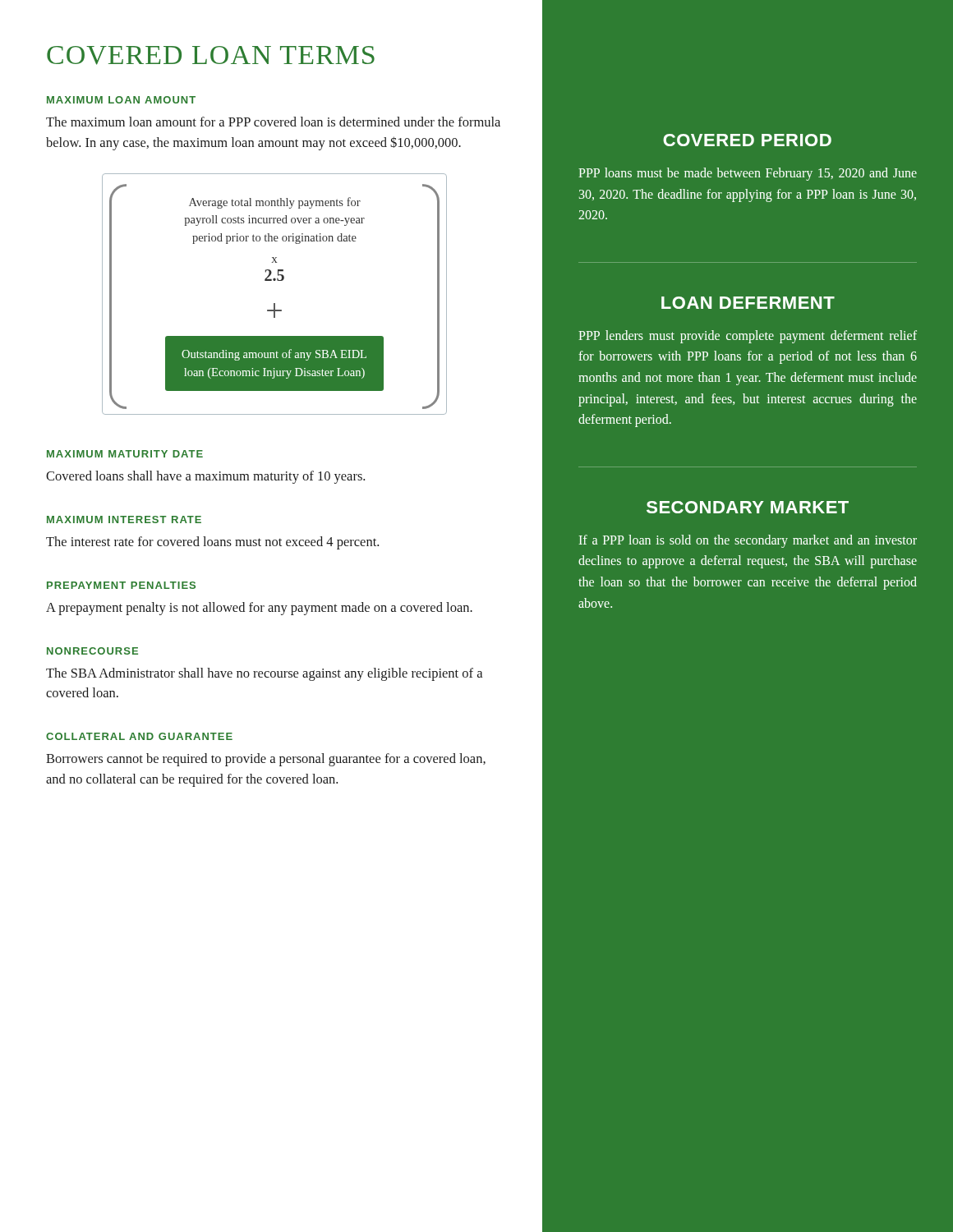
Task: Click where it says "MAXIMUM INTEREST RATE"
Action: click(124, 519)
